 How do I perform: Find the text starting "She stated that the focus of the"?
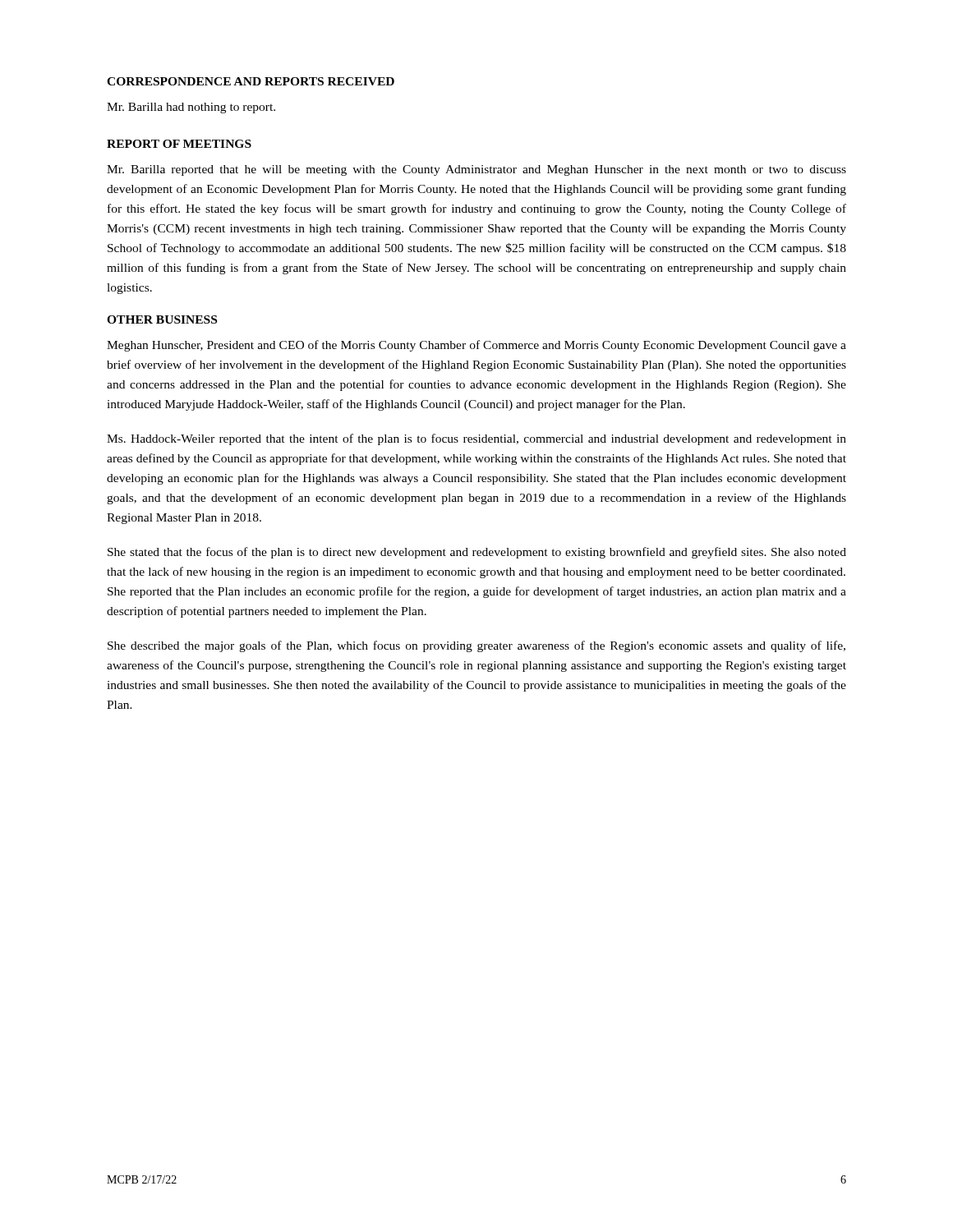(476, 581)
